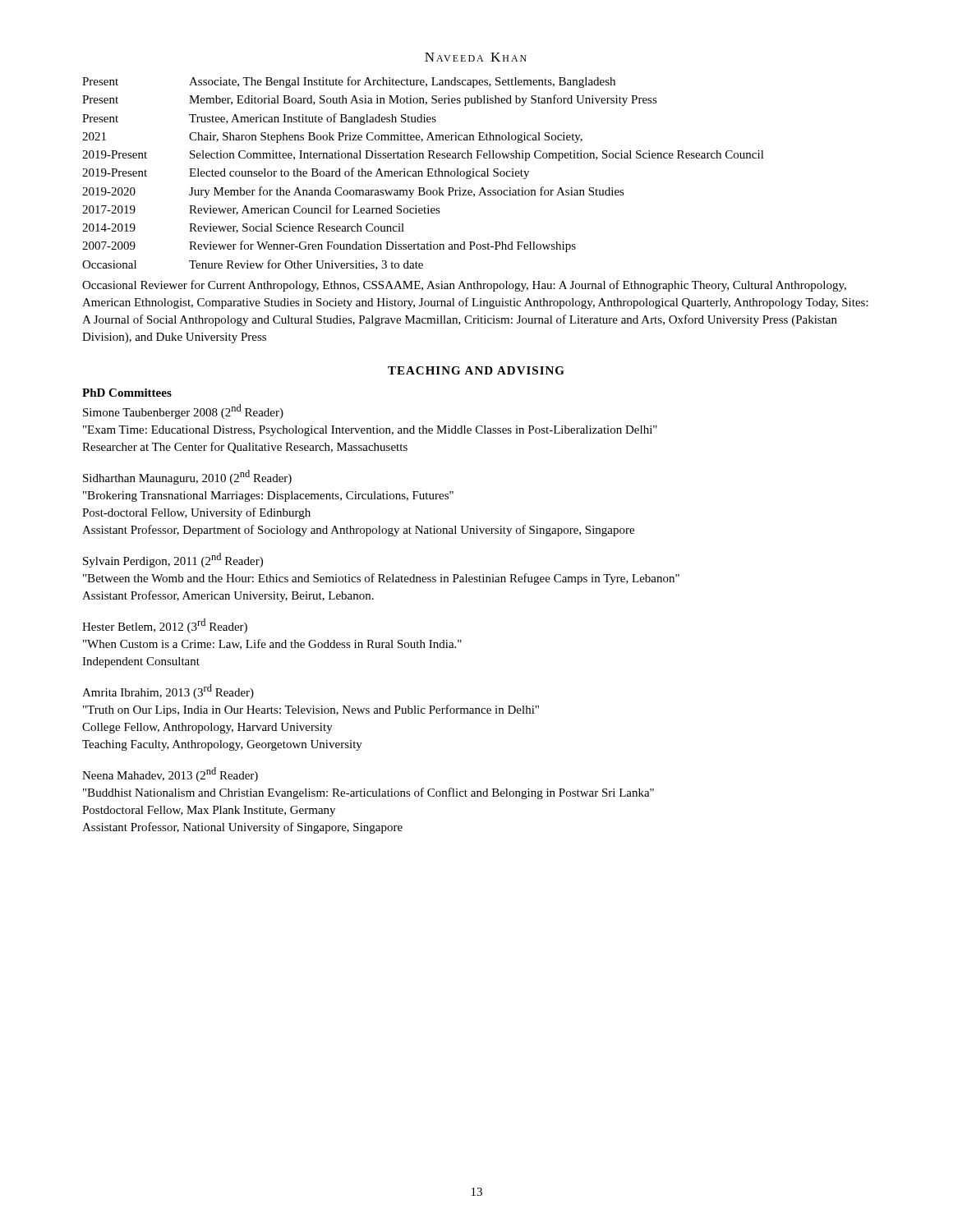Click on the text block with the text "Simone Taubenberger 2008 (2nd Reader) "Exam"

pyautogui.click(x=476, y=428)
